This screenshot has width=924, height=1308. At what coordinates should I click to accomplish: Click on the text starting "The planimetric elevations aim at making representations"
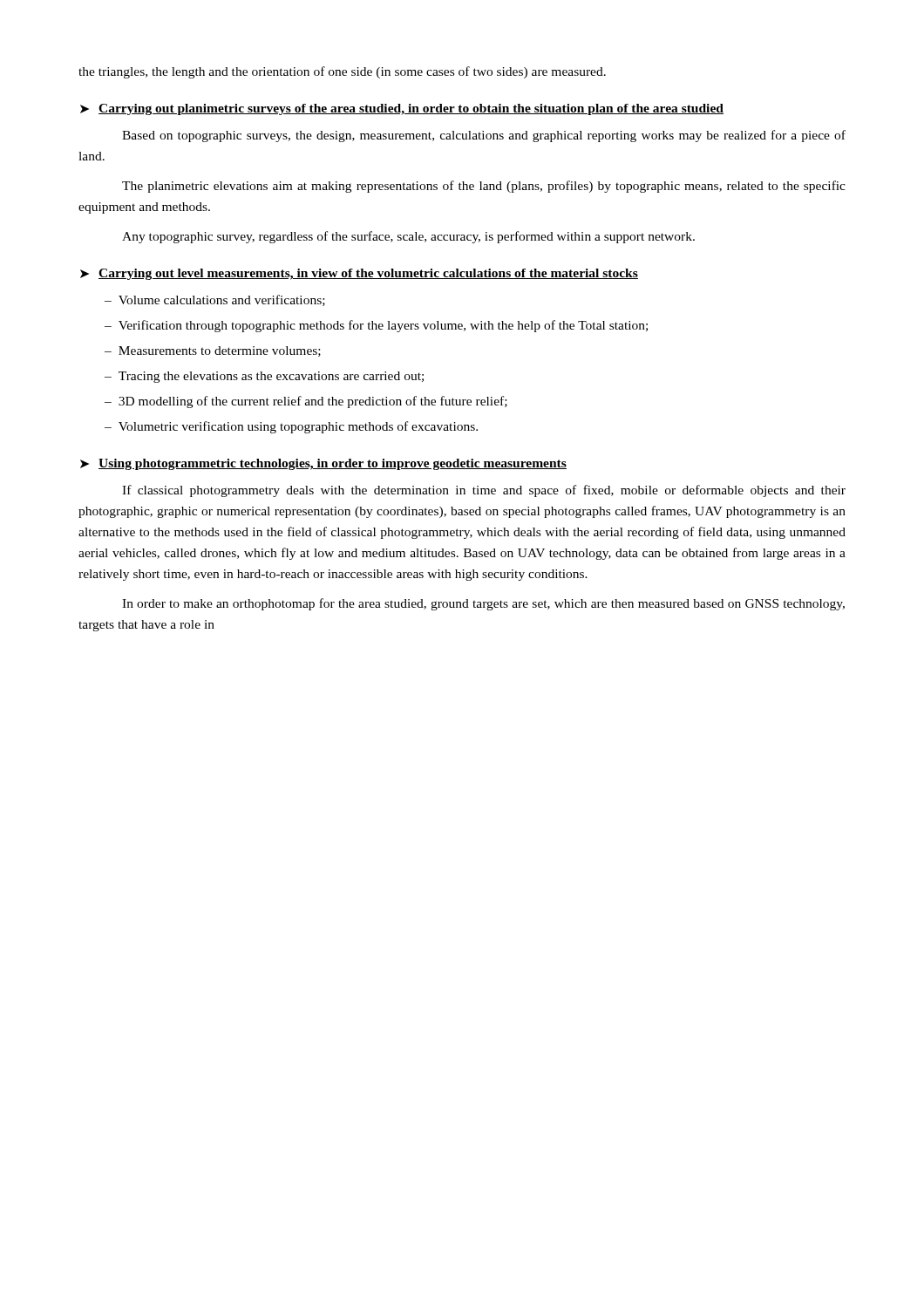click(462, 196)
